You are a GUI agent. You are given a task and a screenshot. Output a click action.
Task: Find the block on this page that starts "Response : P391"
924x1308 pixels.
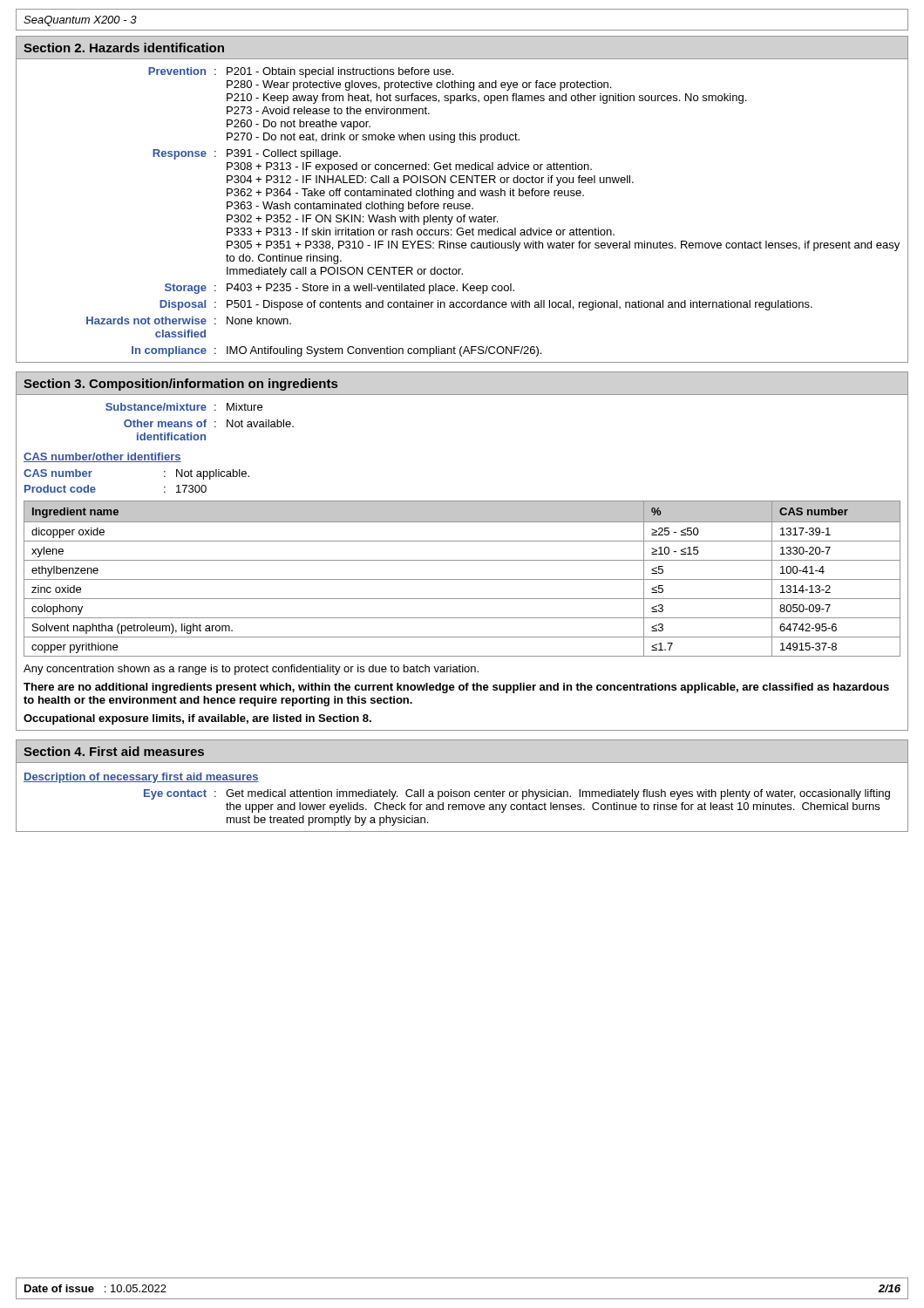(462, 212)
